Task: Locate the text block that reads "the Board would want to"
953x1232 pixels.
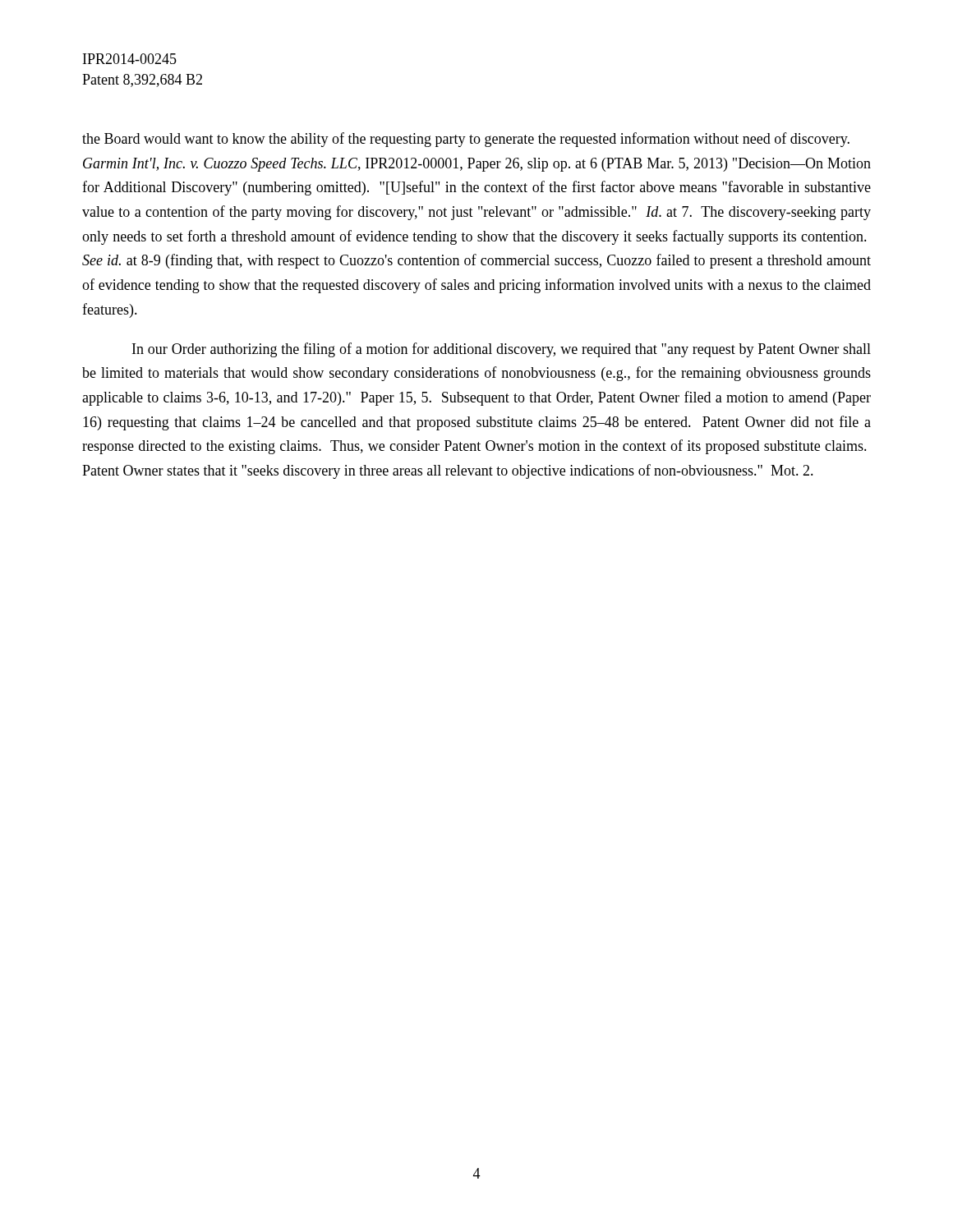Action: click(x=466, y=139)
